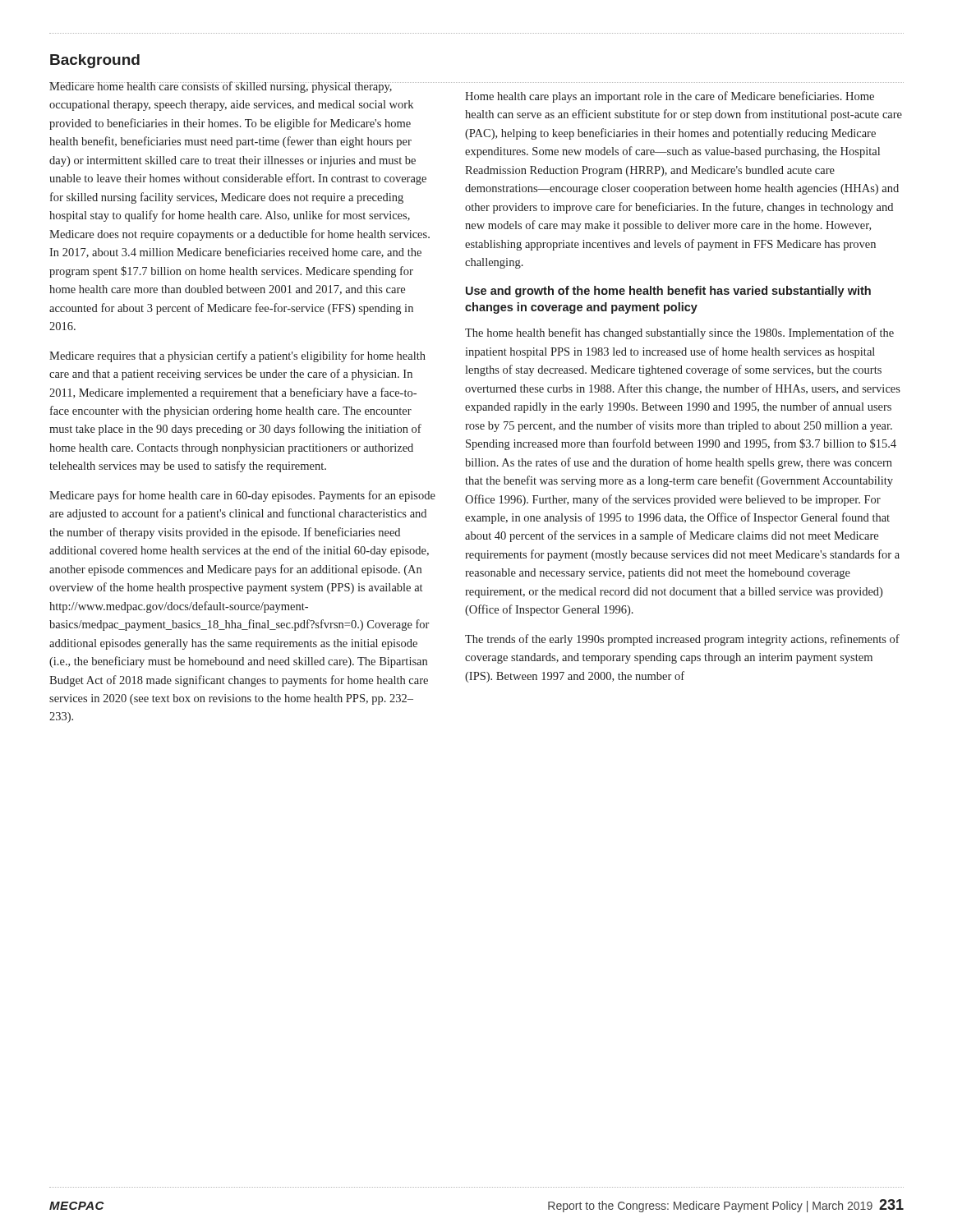Find the passage starting "The home health benefit has"

pos(684,471)
